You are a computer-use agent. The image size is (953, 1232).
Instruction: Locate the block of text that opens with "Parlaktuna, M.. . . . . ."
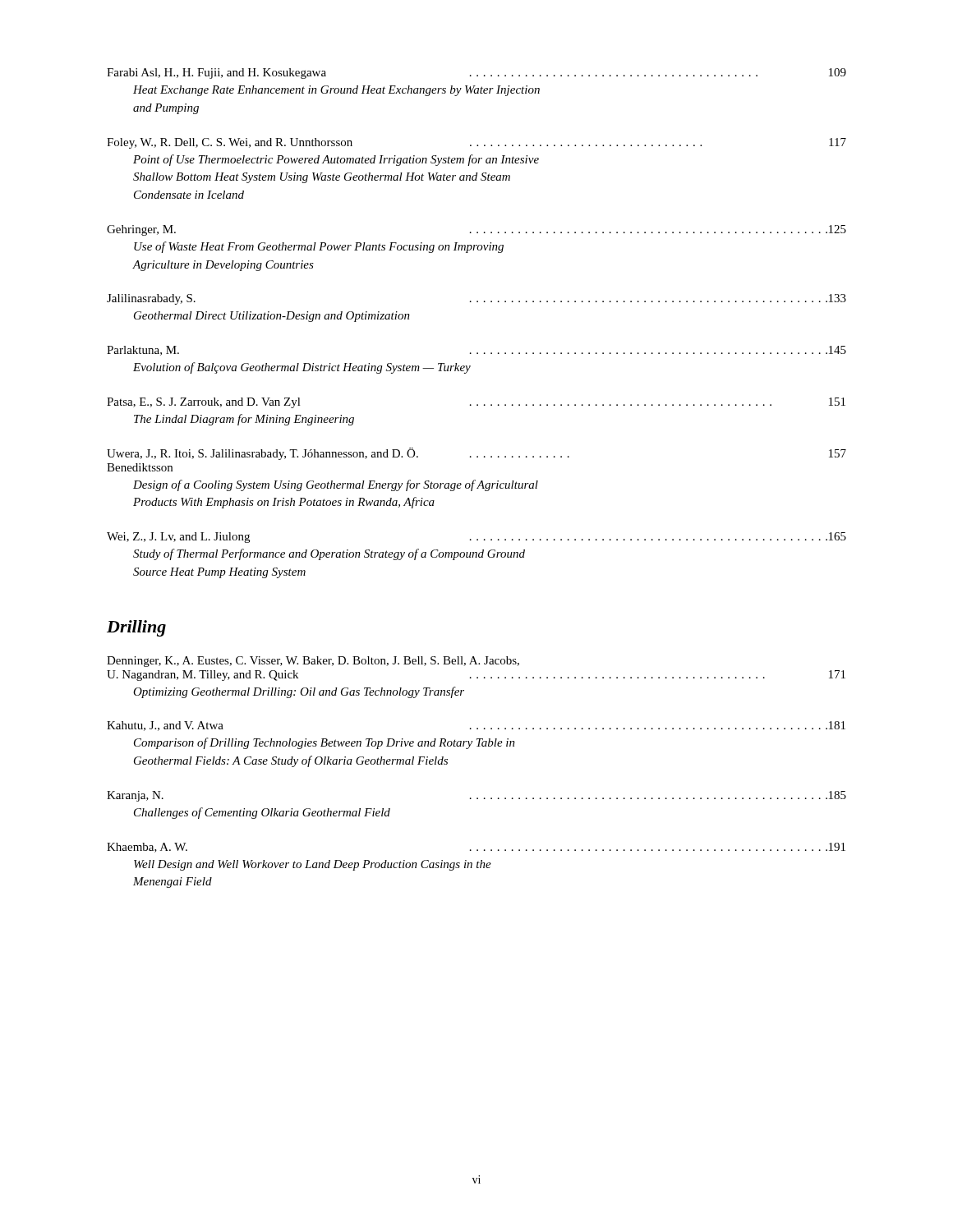click(476, 360)
